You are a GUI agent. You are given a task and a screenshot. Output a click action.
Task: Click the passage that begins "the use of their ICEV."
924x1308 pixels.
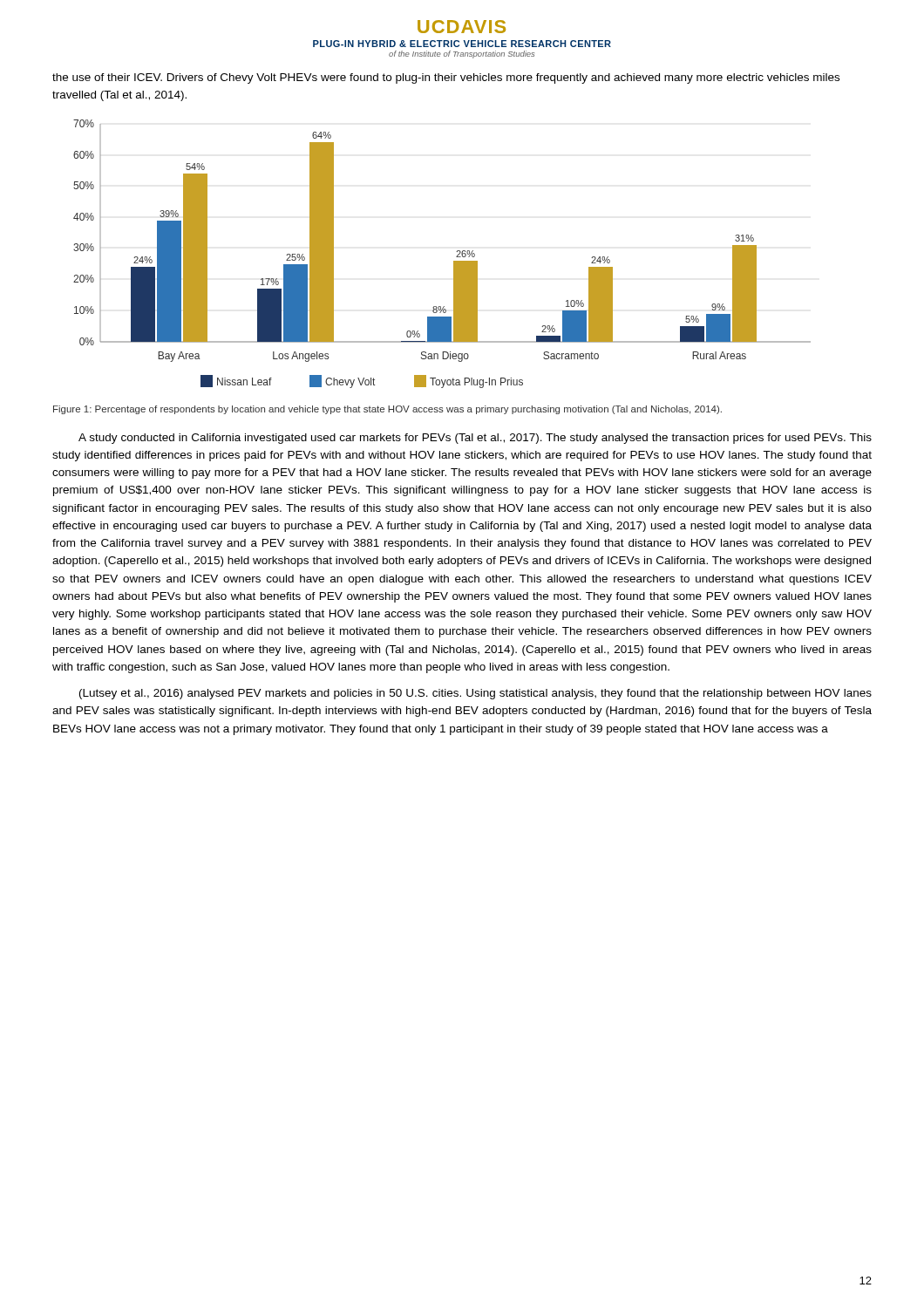pyautogui.click(x=446, y=86)
